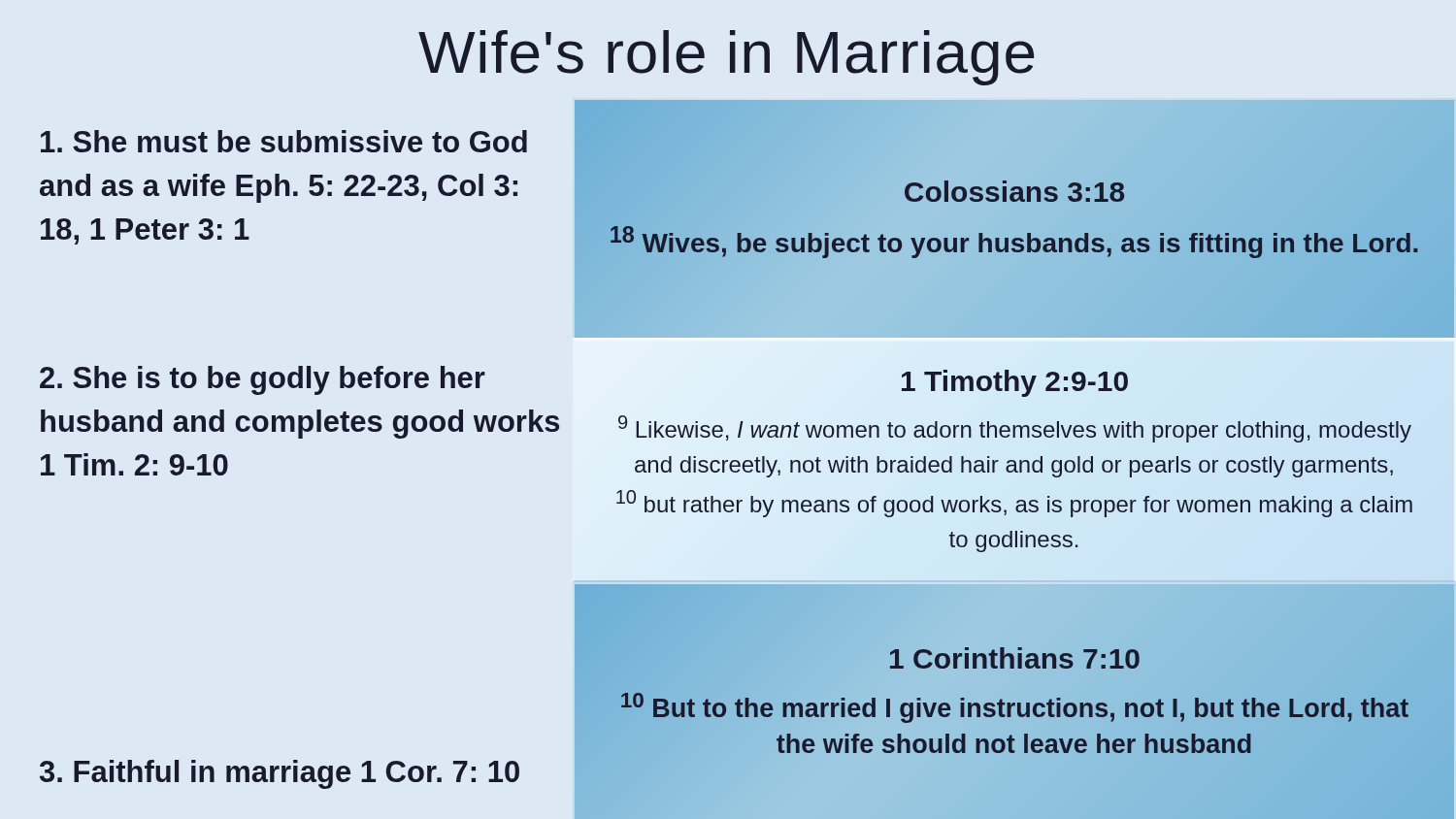
Task: Locate the title with the text "Wife's role in Marriage"
Action: point(728,52)
